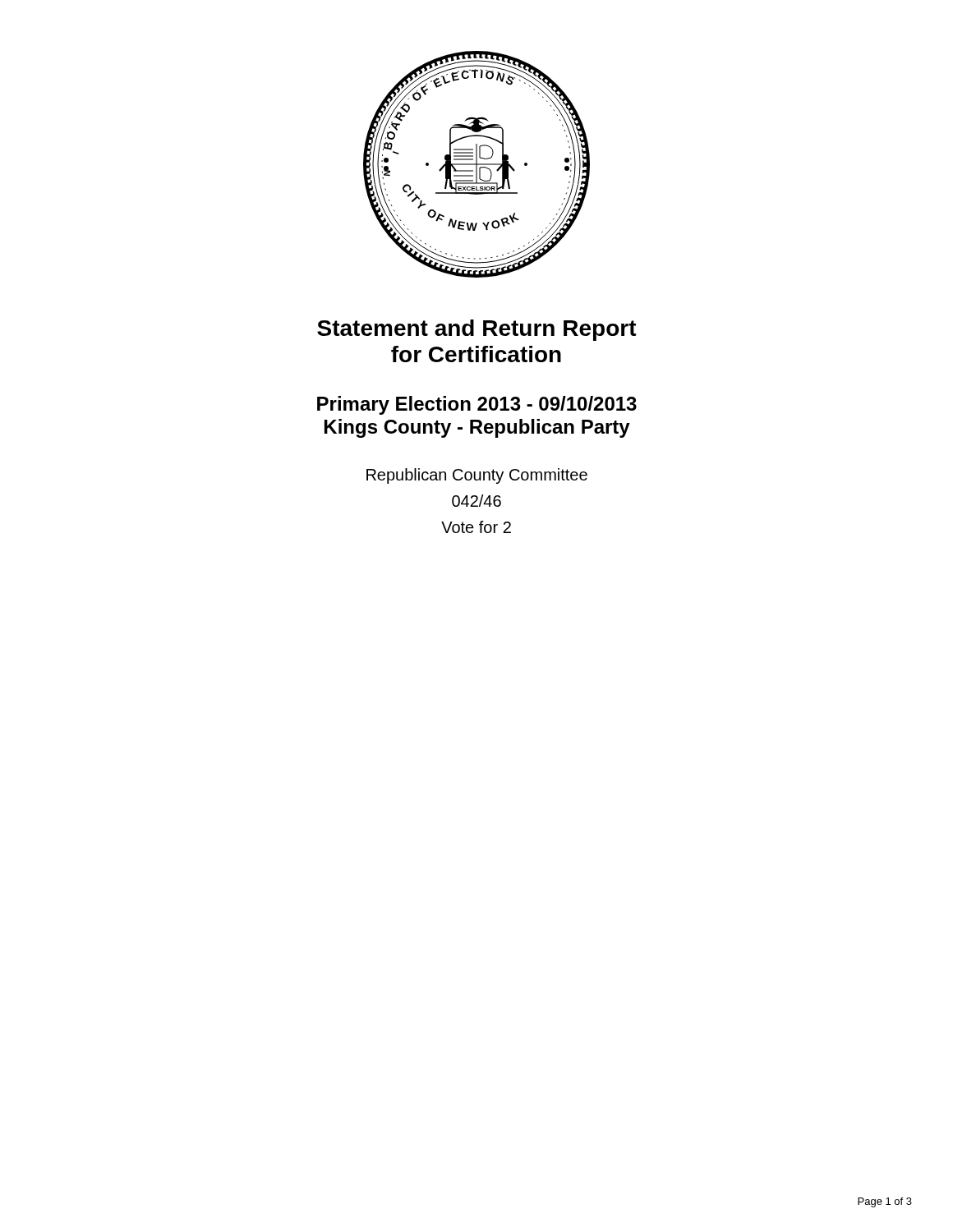Find the title
Screen dimensions: 1232x953
click(x=476, y=341)
